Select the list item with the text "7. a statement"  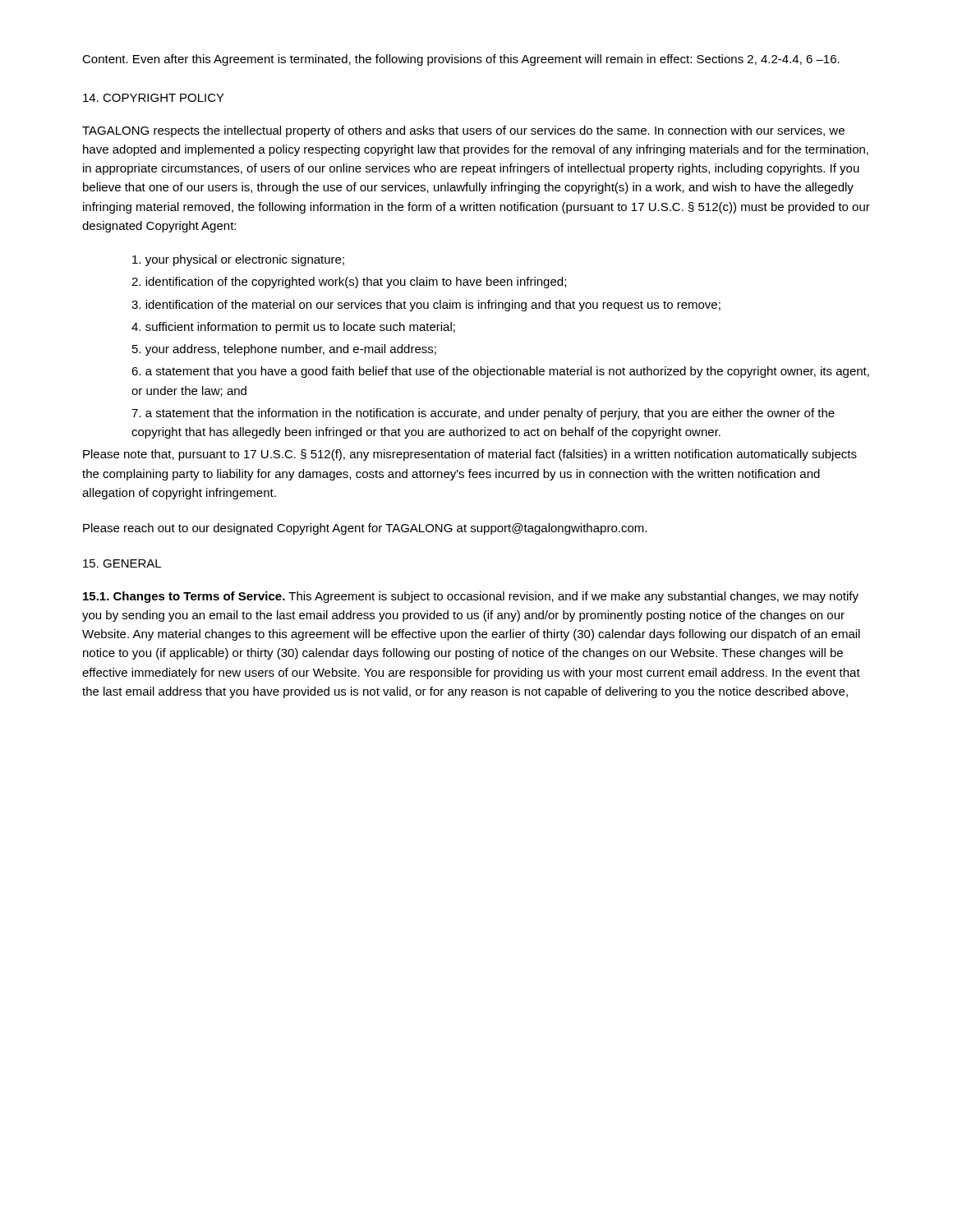point(483,422)
